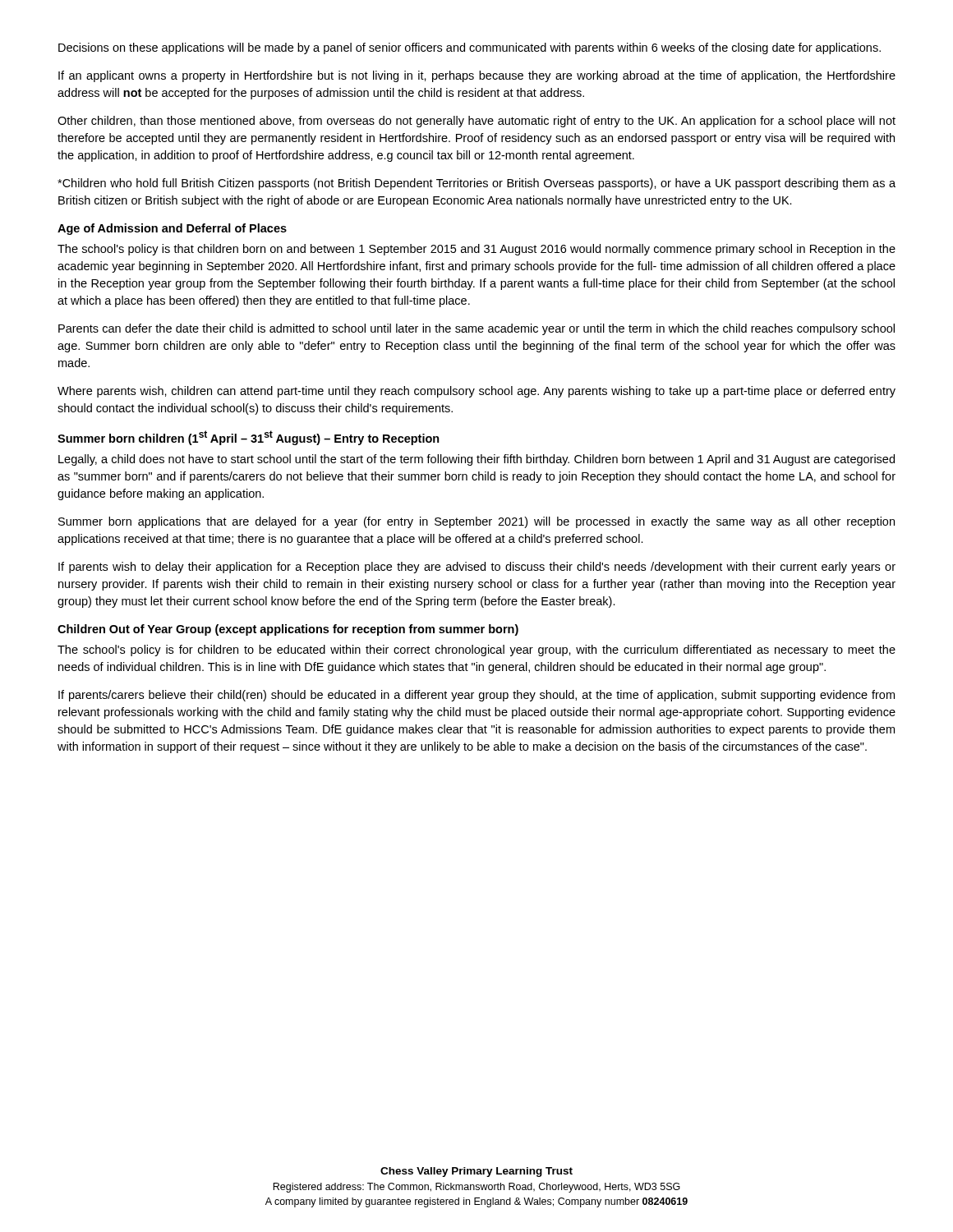Select the region starting "If an applicant owns a property in"
The height and width of the screenshot is (1232, 953).
click(x=476, y=84)
